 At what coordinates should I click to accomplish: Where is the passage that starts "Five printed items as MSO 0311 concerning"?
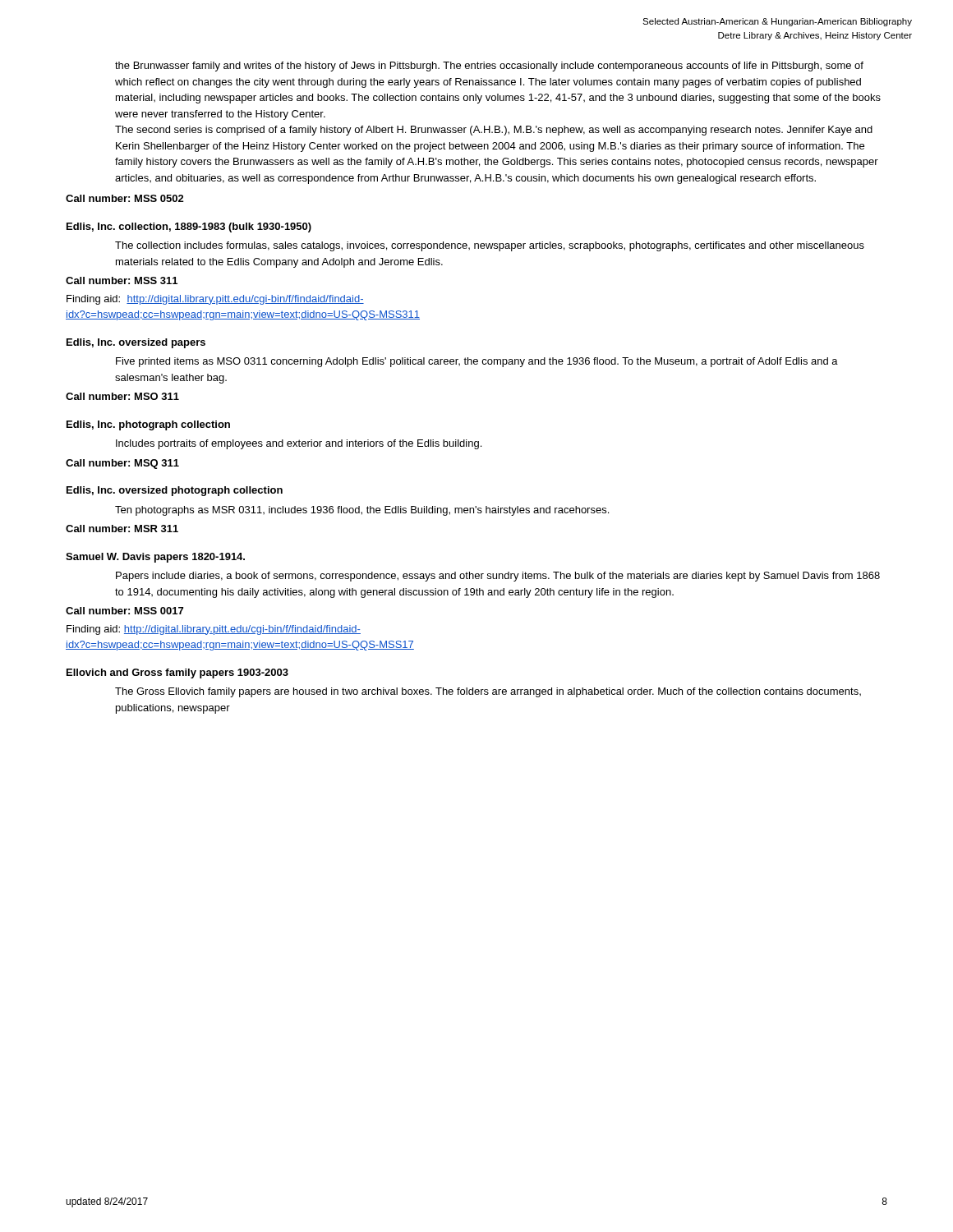tap(476, 369)
